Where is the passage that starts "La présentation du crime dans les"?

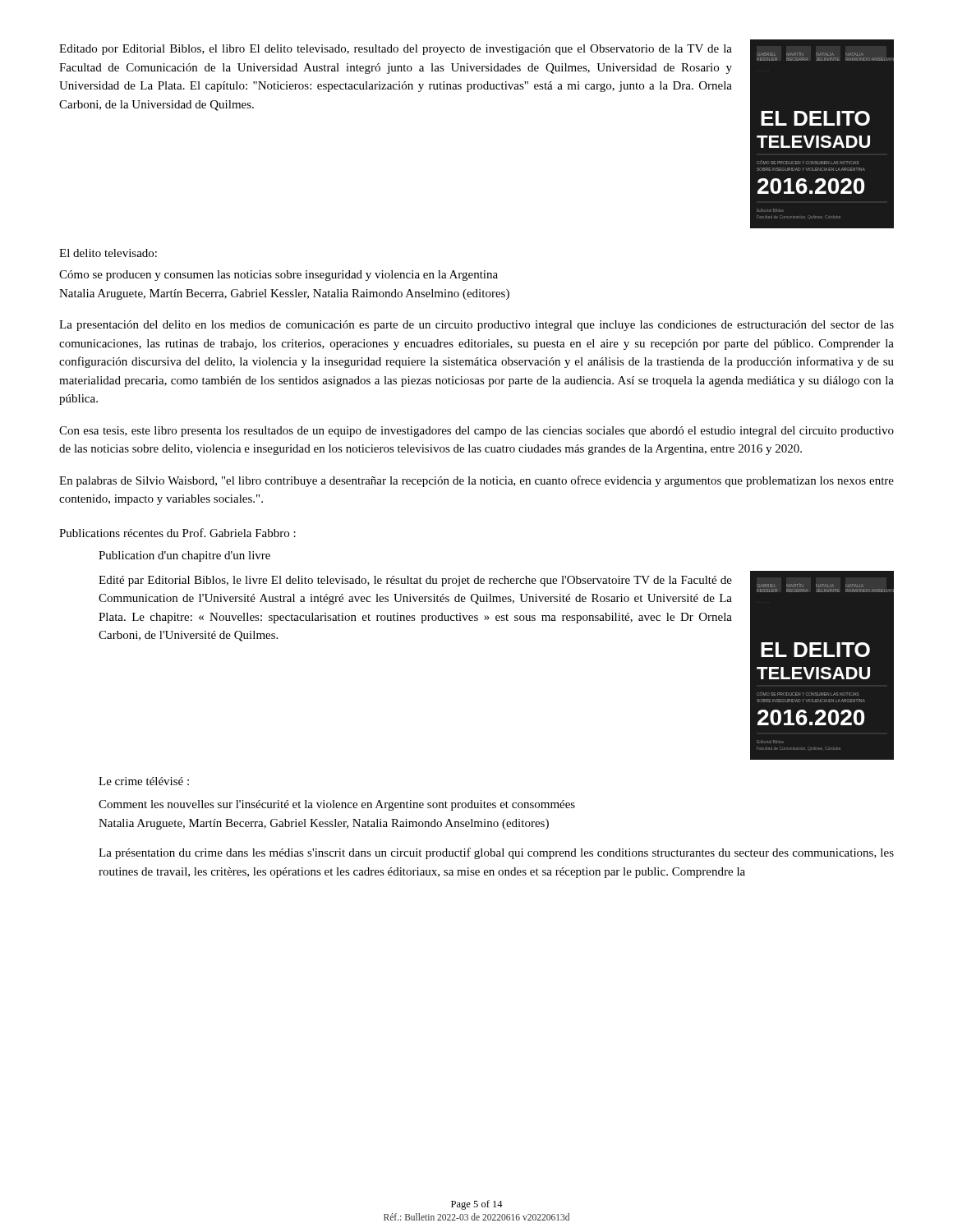click(x=496, y=862)
